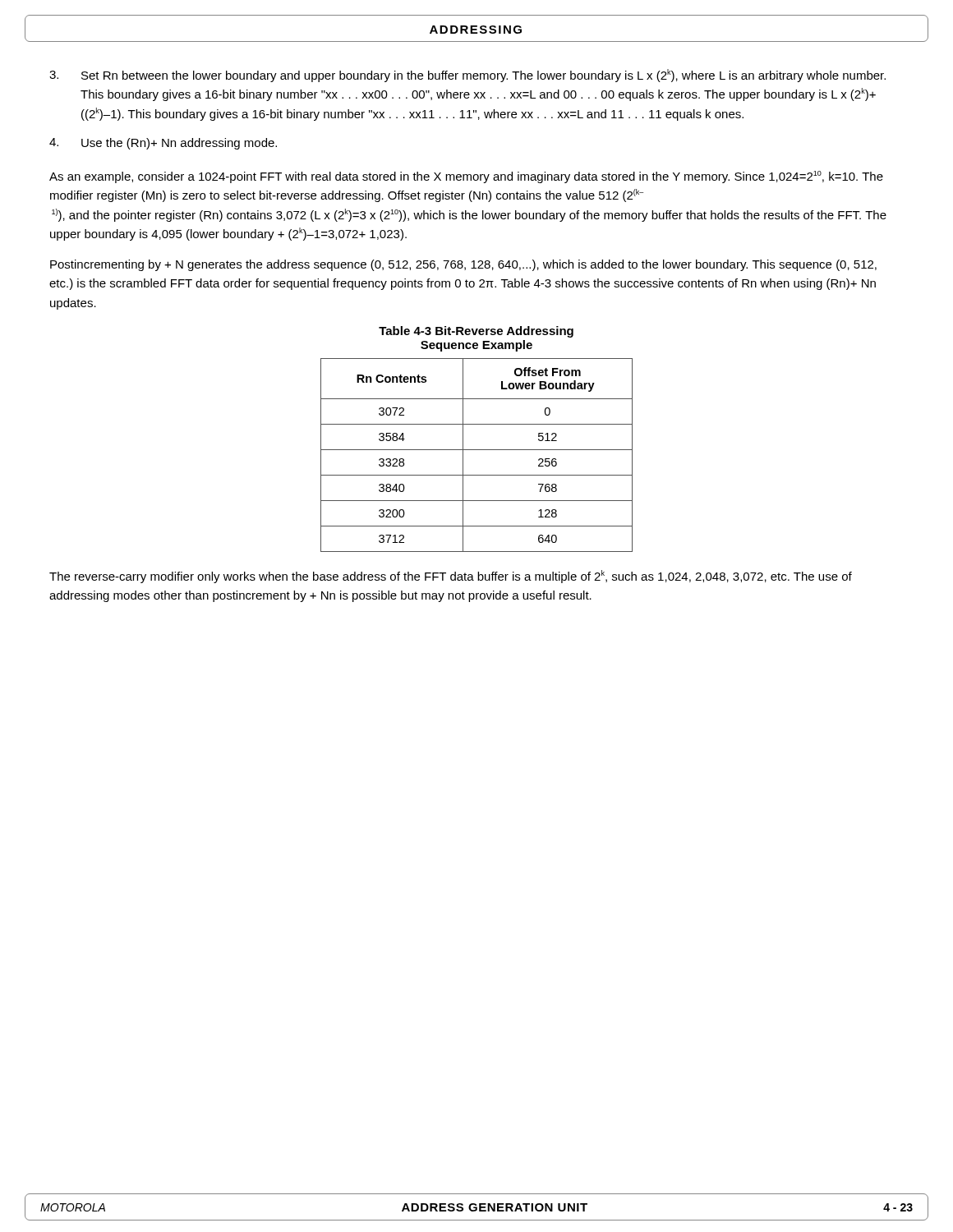Click a table
Image resolution: width=953 pixels, height=1232 pixels.
pyautogui.click(x=476, y=455)
